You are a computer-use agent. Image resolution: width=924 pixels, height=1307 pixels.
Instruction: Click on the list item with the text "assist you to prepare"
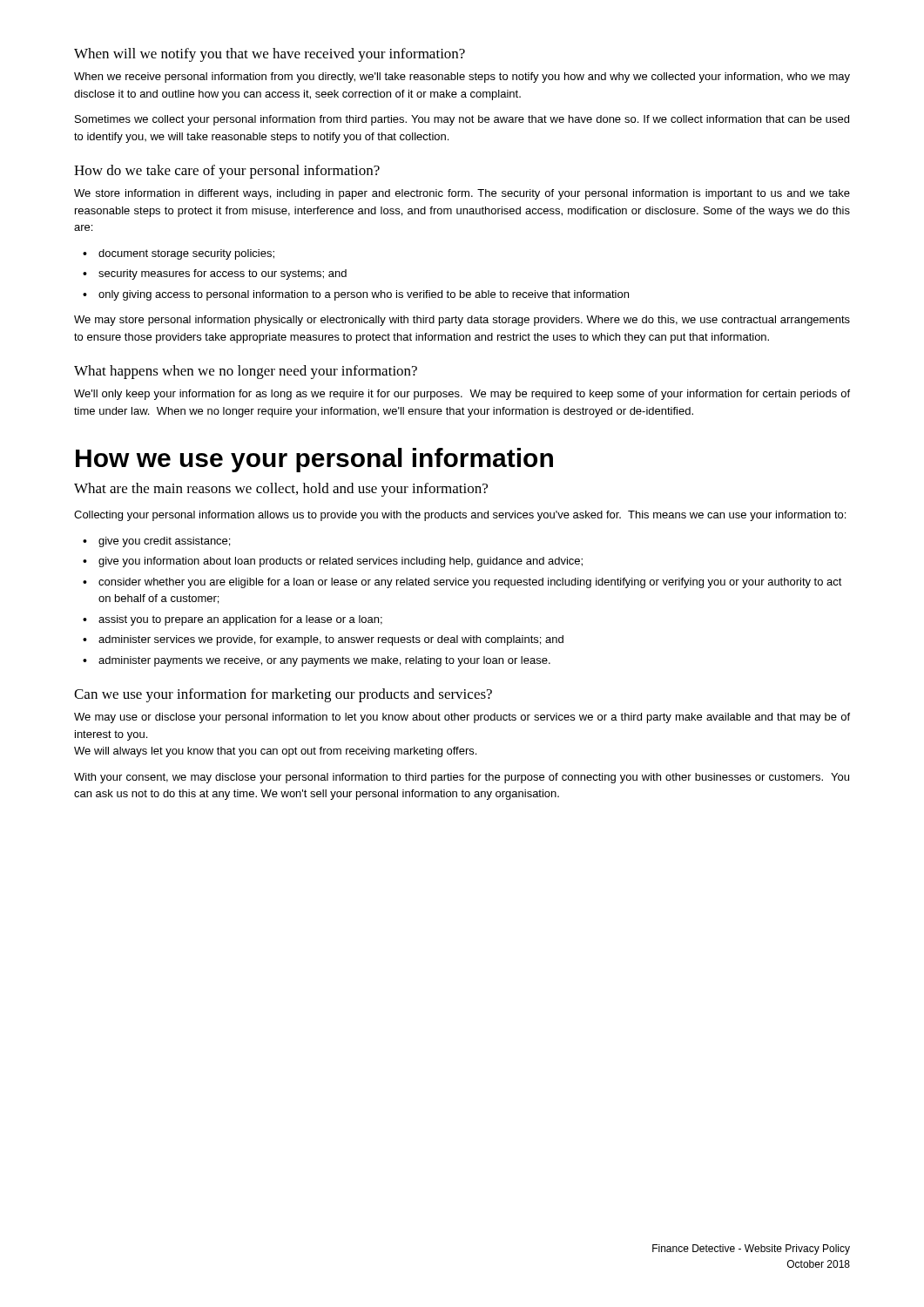click(241, 619)
